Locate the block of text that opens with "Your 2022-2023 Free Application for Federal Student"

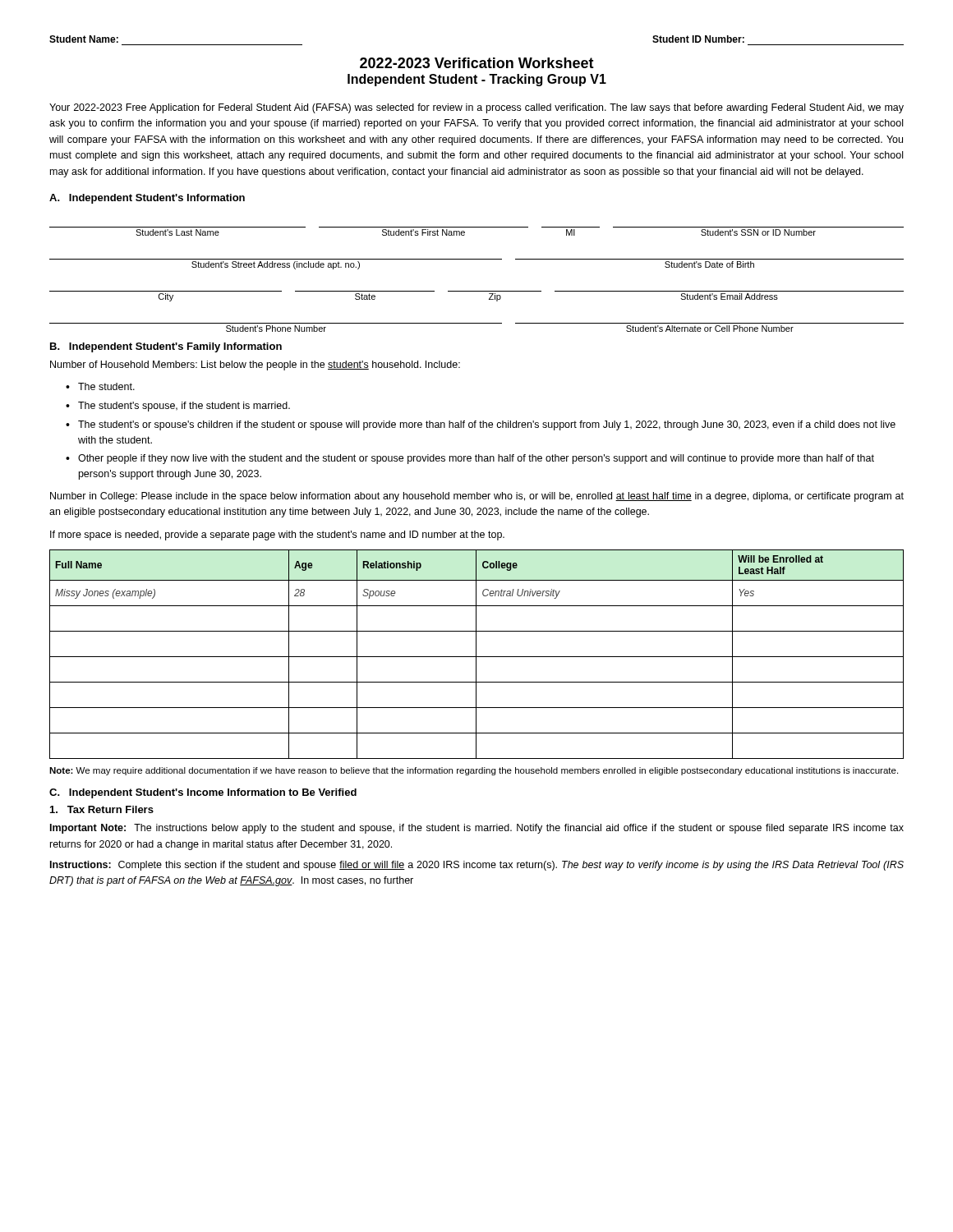pyautogui.click(x=476, y=139)
